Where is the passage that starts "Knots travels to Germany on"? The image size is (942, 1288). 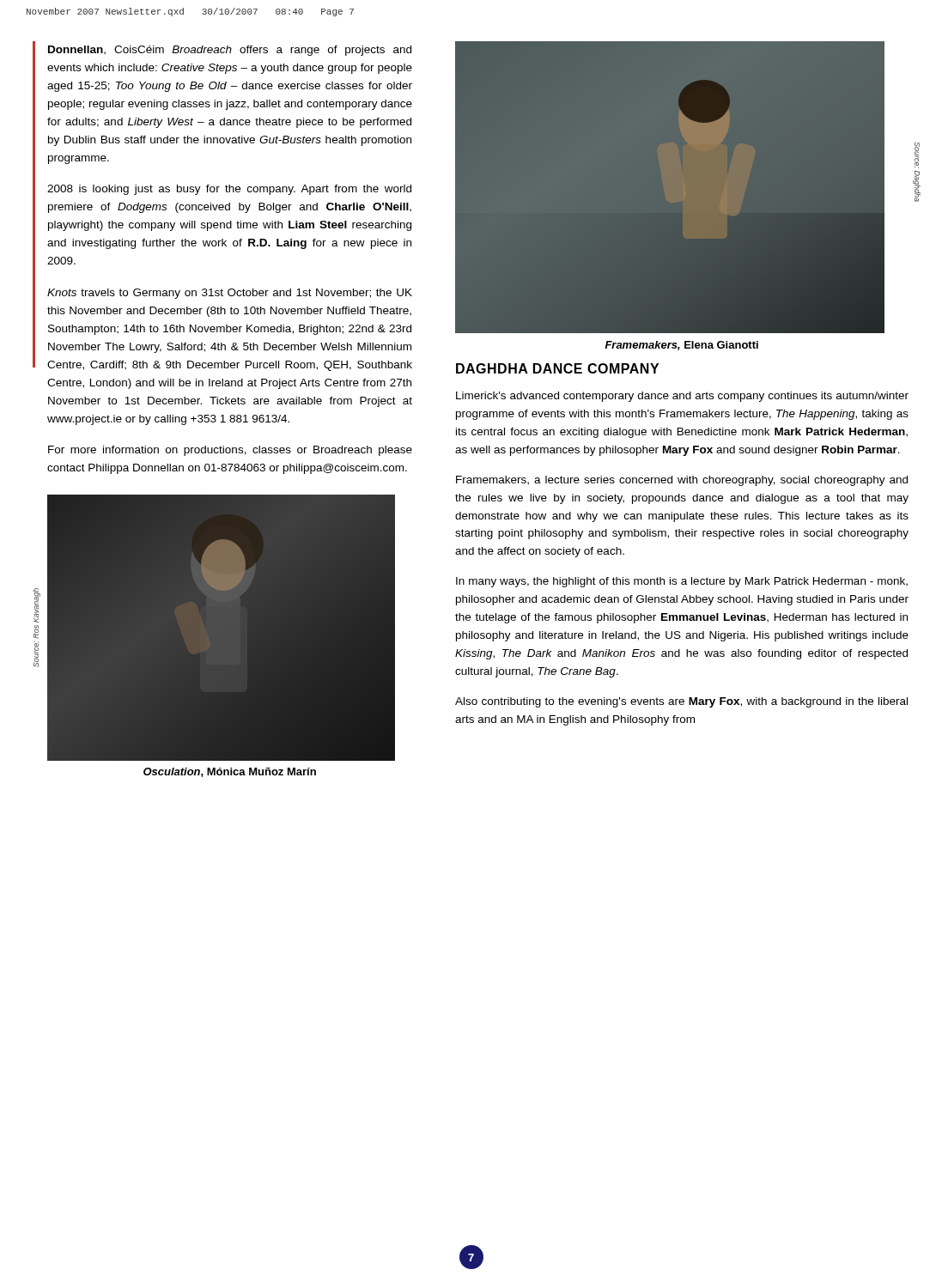tap(230, 355)
